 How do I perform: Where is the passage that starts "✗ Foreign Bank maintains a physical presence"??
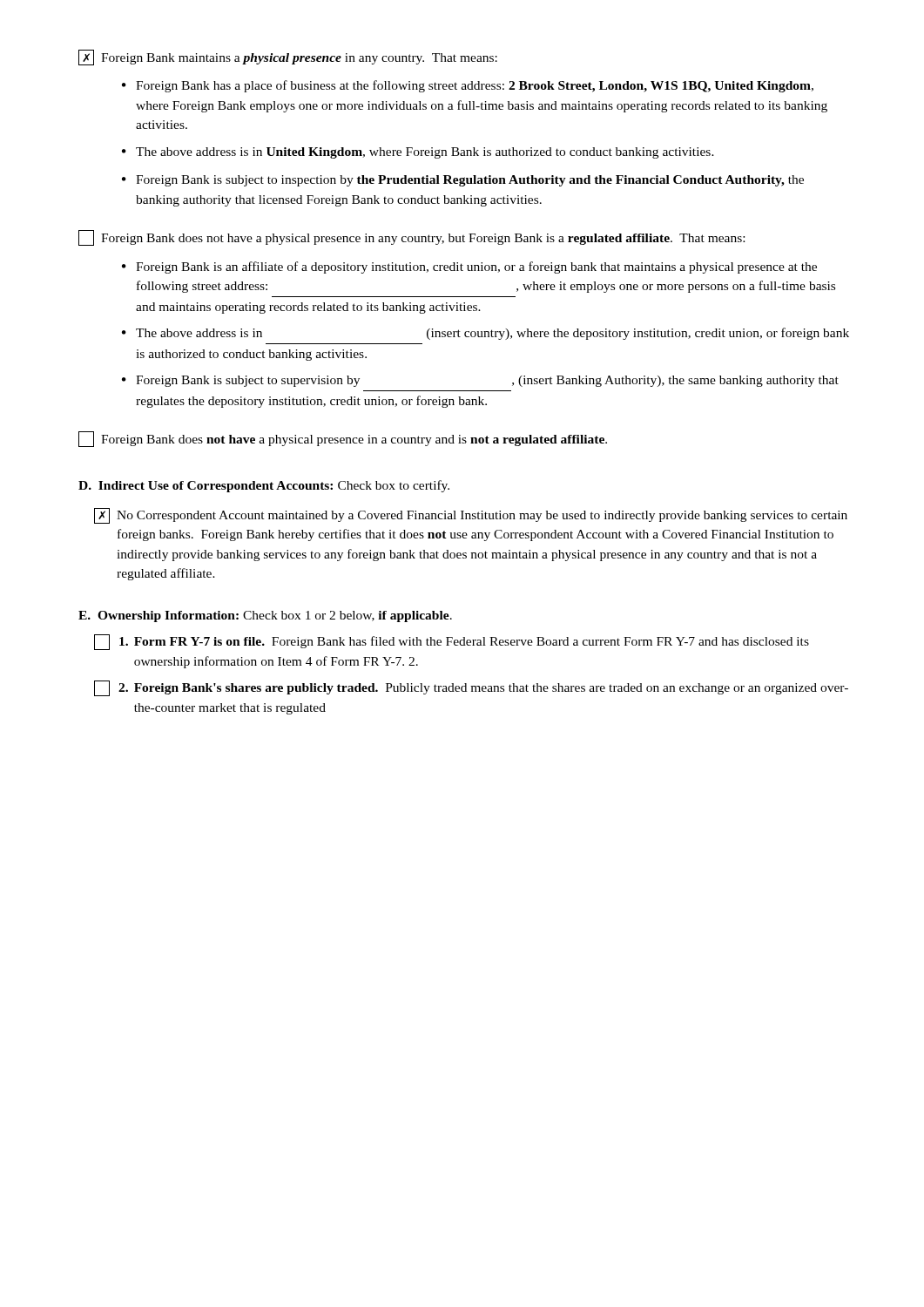288,58
